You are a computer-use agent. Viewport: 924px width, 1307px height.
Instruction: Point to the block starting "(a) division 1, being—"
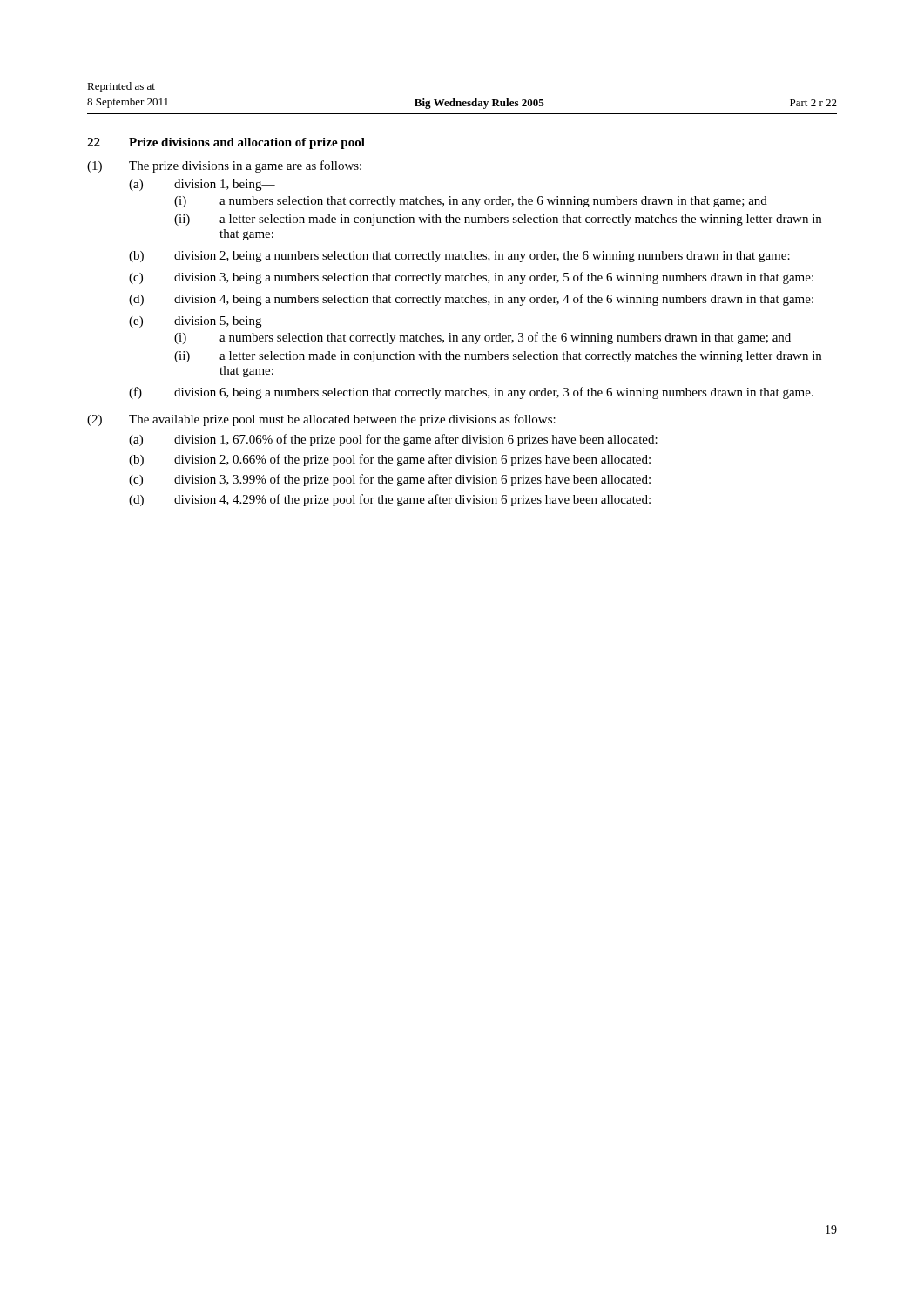(x=202, y=184)
